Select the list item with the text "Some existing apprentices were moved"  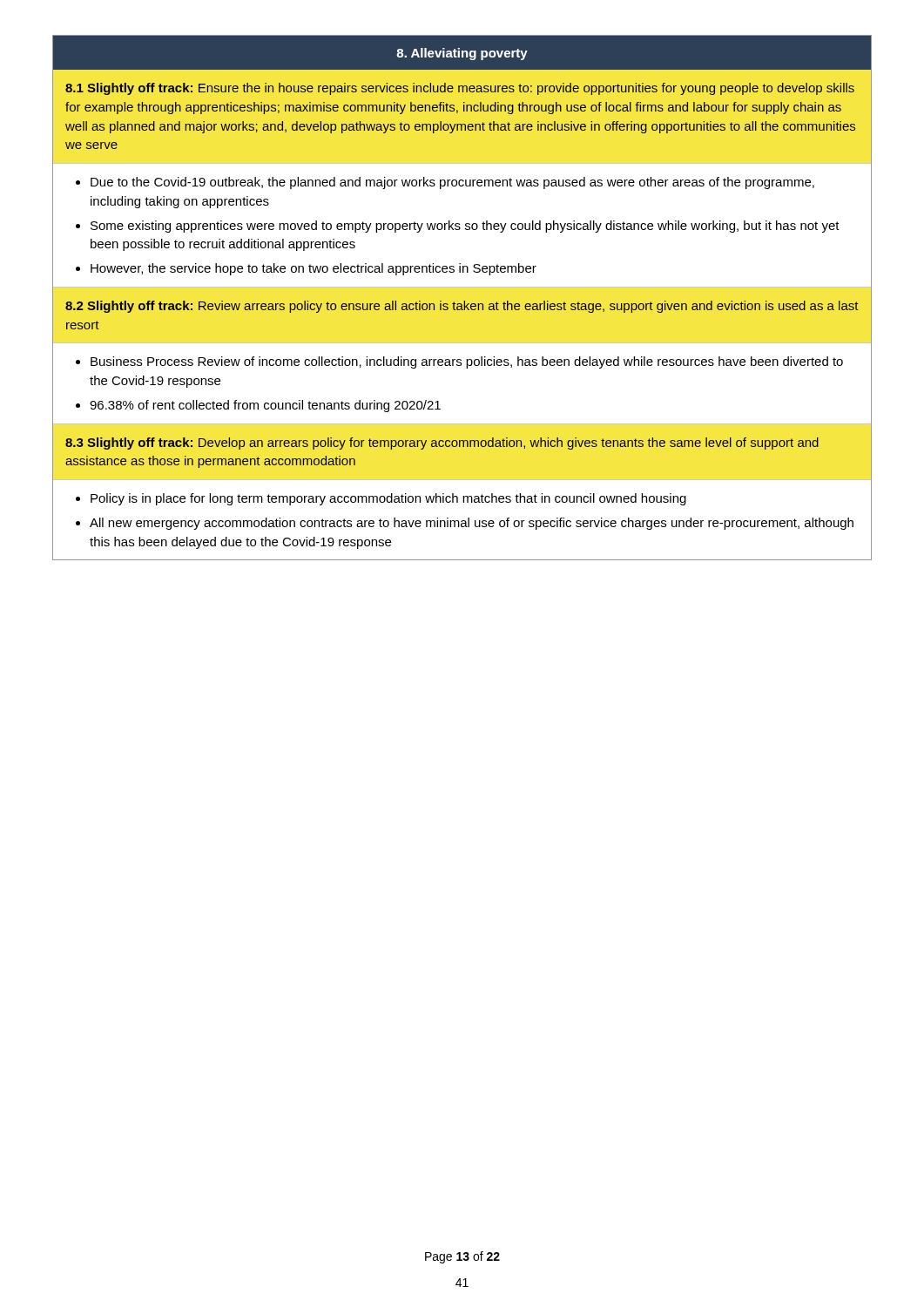[464, 234]
